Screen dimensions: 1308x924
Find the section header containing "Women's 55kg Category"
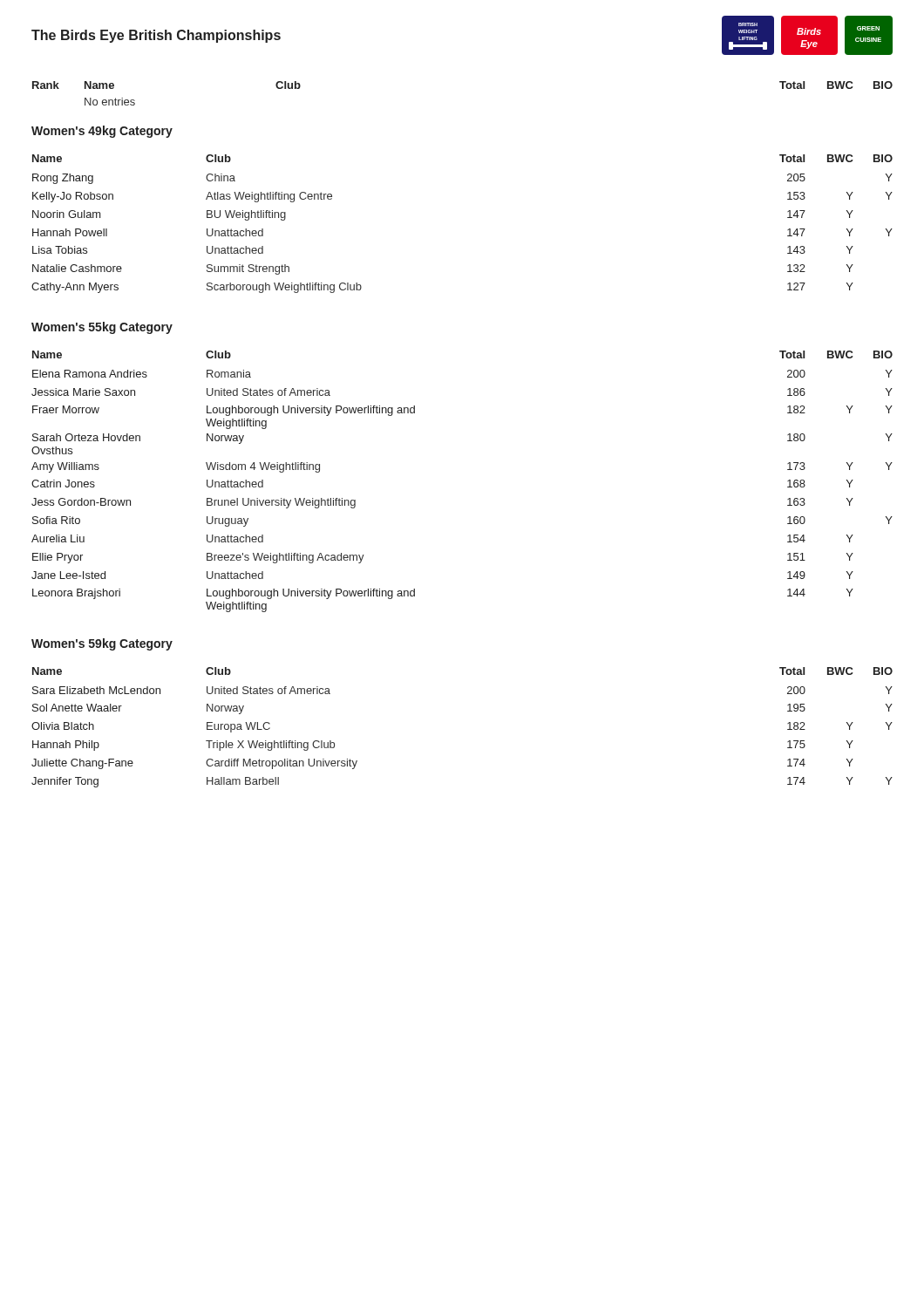(102, 327)
